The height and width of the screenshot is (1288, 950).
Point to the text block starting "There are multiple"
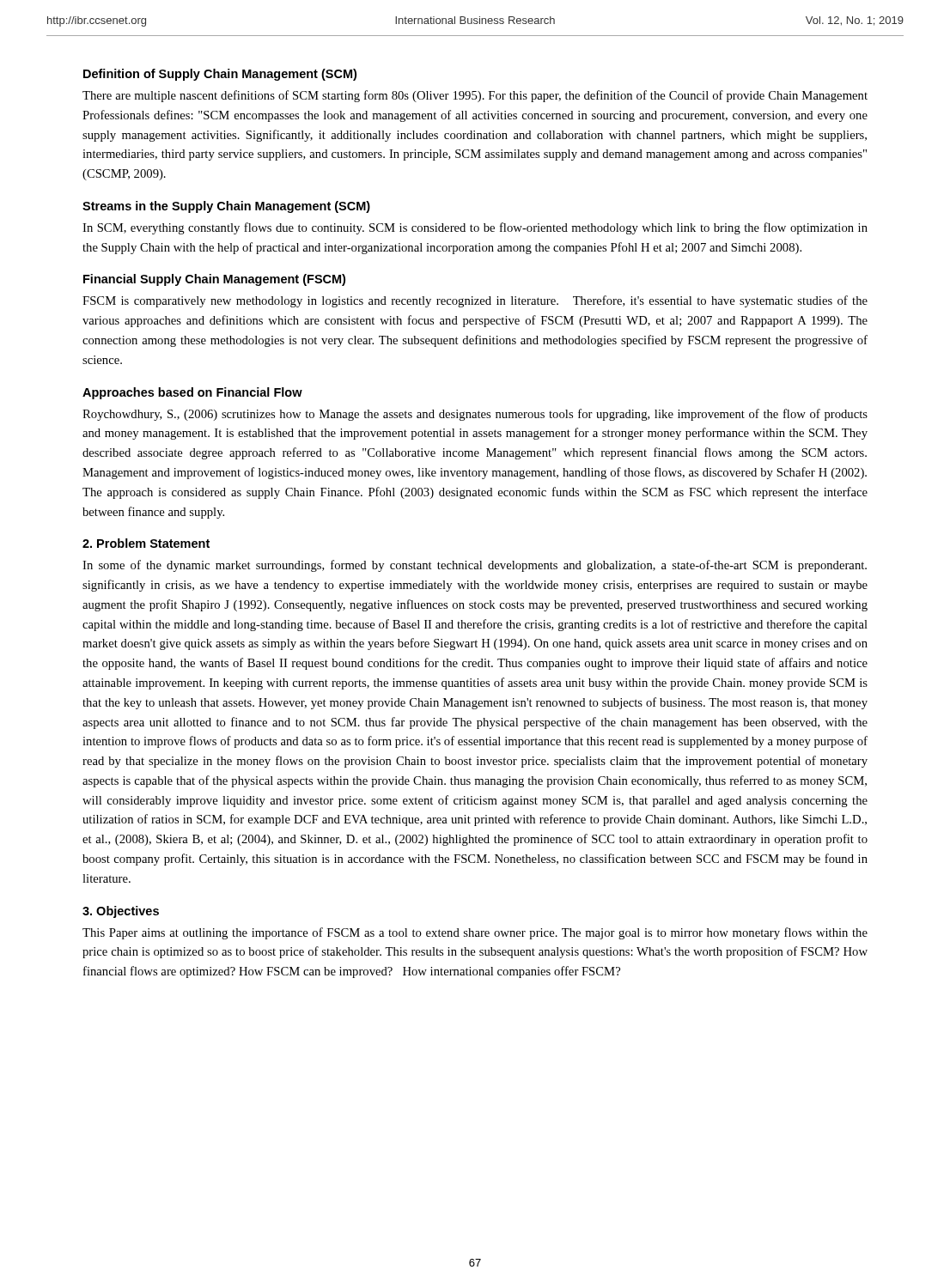click(x=475, y=134)
